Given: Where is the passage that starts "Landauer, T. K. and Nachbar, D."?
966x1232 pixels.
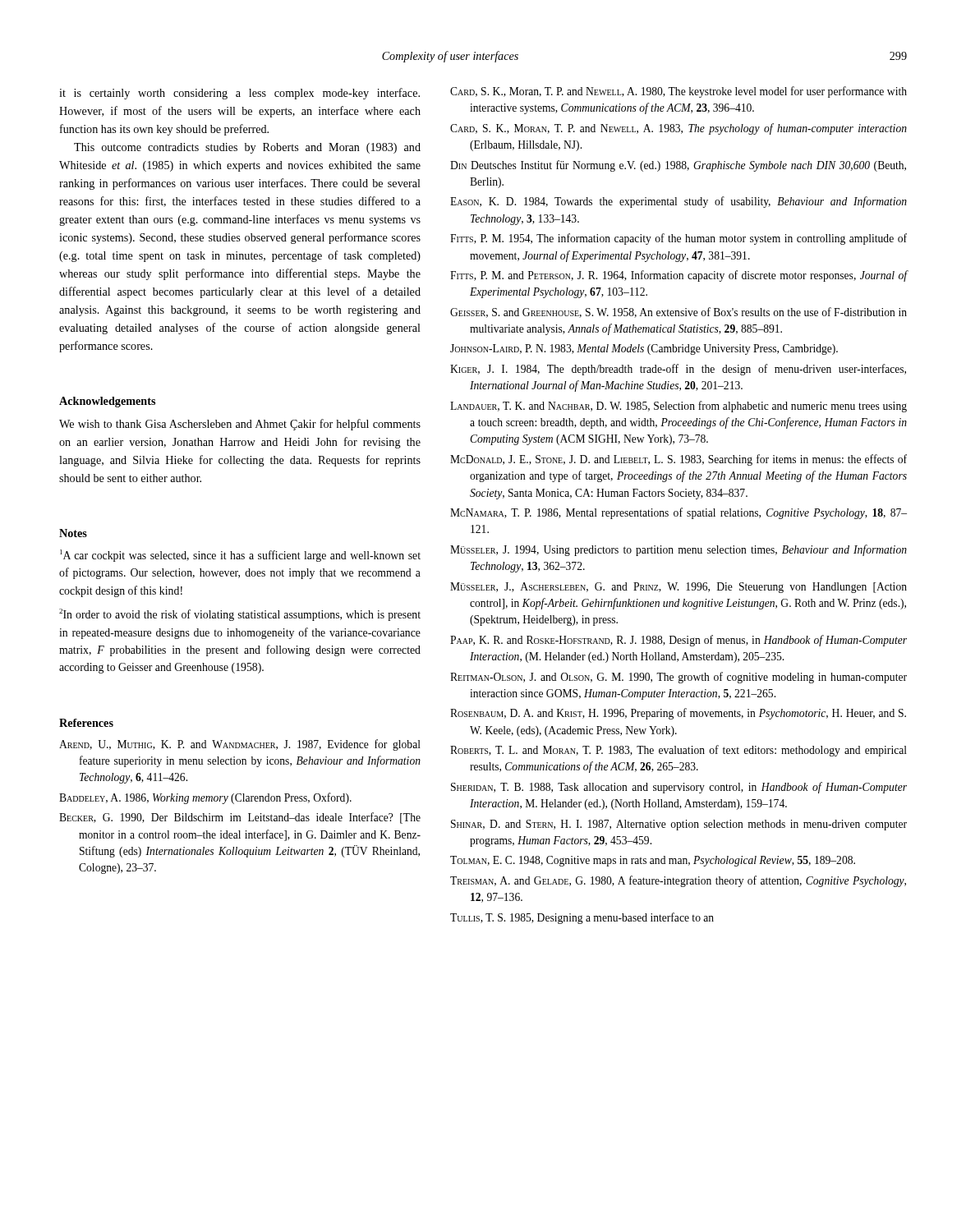Looking at the screenshot, I should (679, 423).
